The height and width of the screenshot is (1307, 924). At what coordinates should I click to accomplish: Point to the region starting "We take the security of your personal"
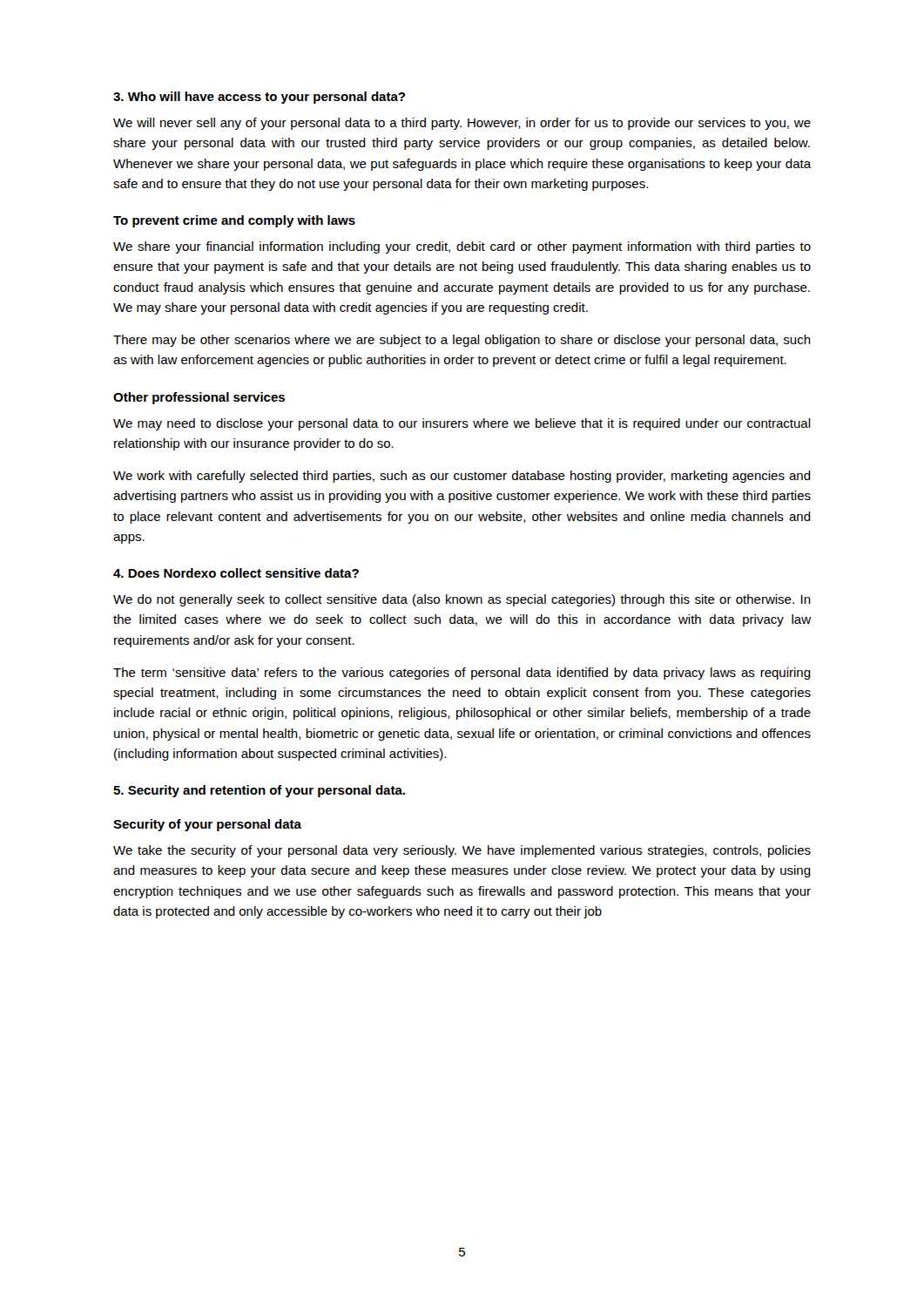(x=462, y=880)
